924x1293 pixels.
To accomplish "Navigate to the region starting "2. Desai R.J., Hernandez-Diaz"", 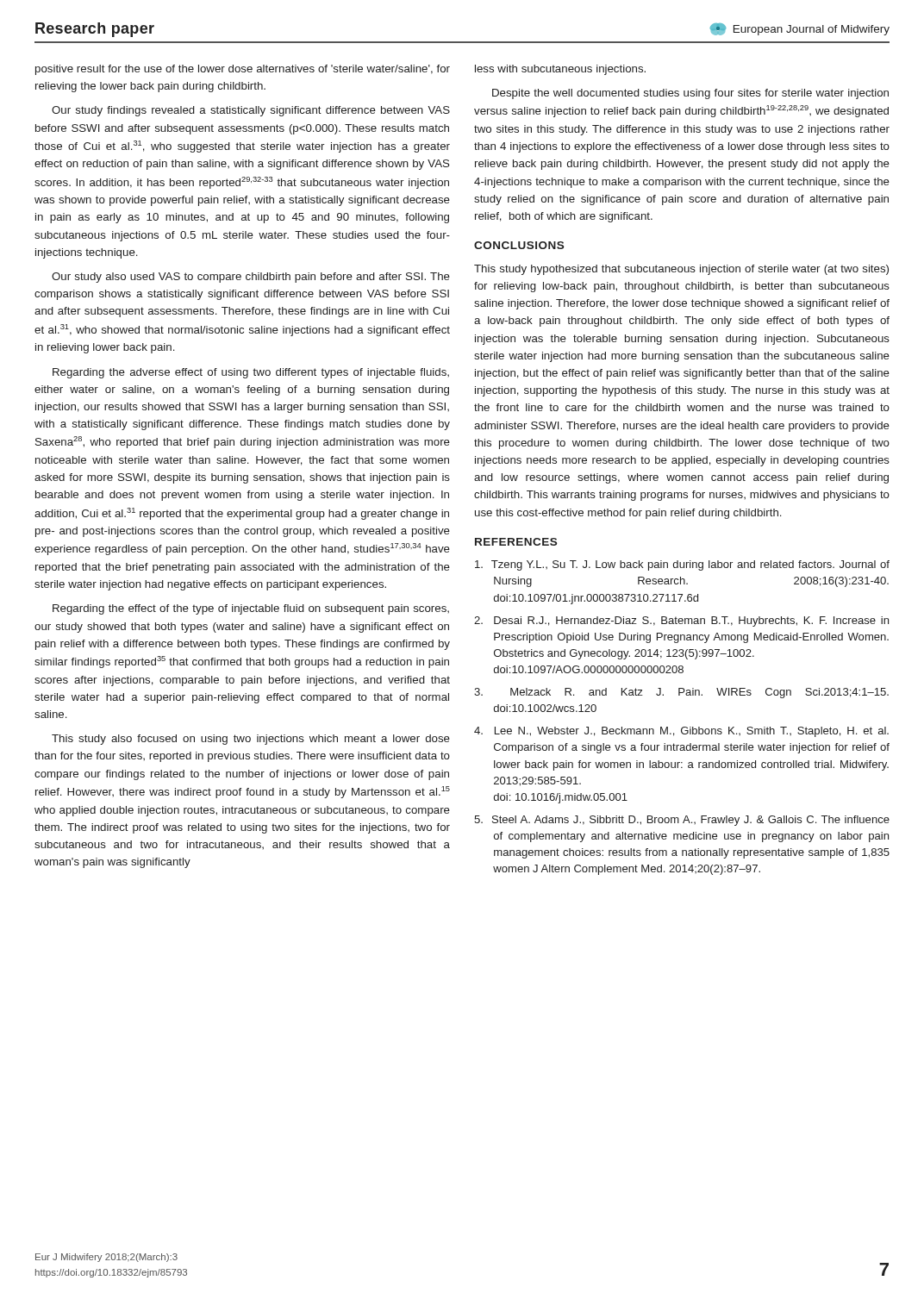I will (682, 645).
